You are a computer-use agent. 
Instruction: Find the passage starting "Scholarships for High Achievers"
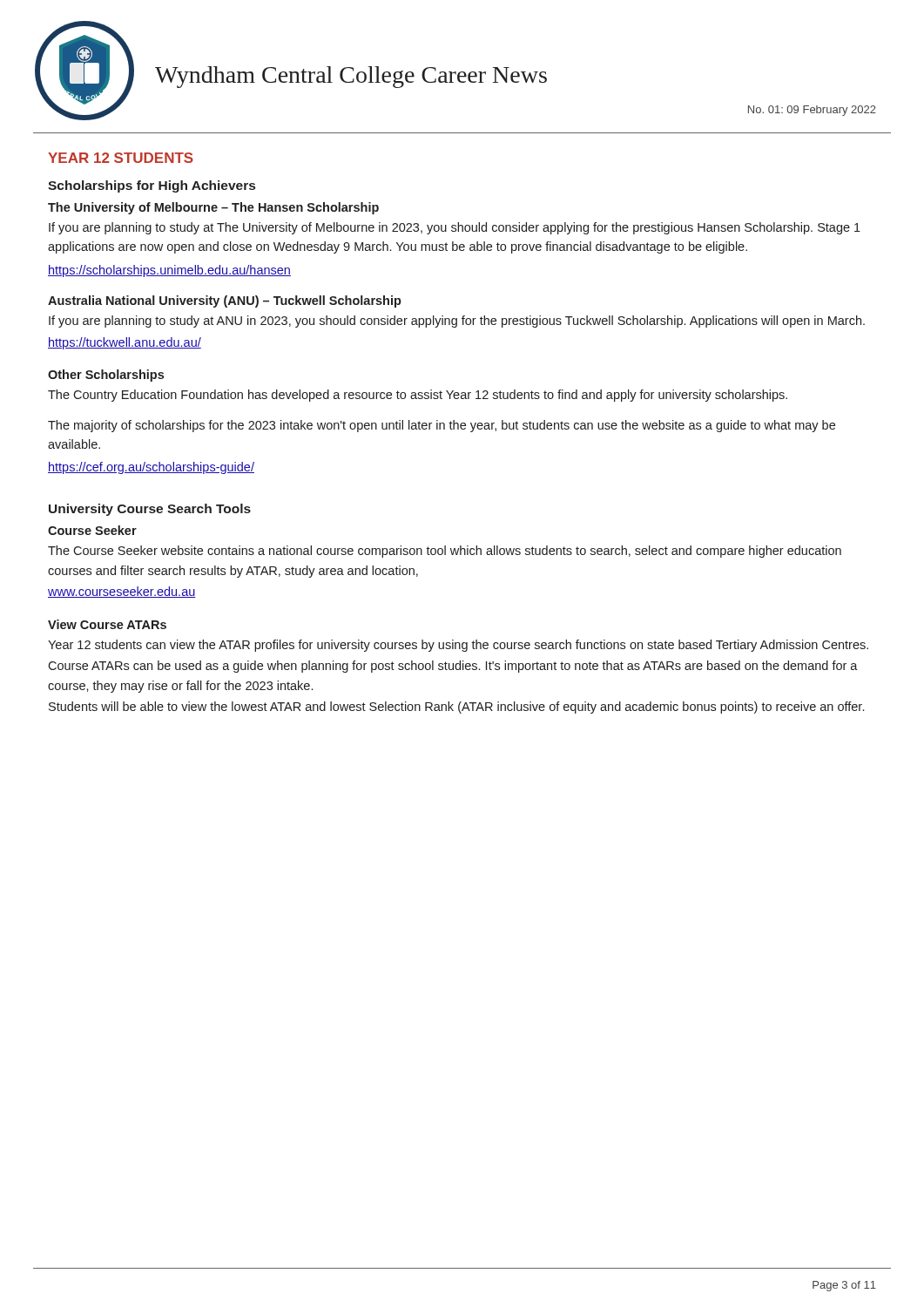coord(152,185)
